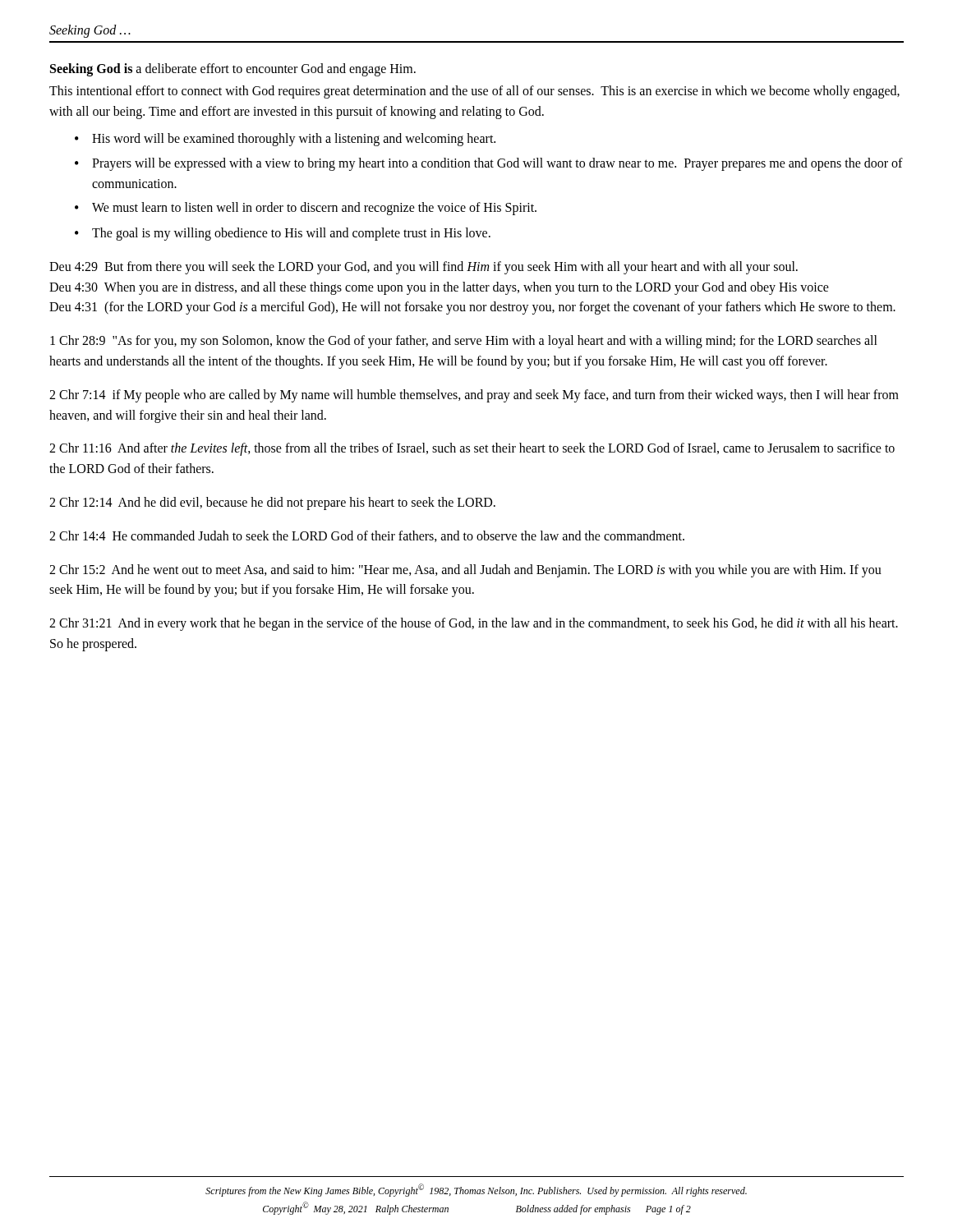
Task: Locate the text block containing "2 Chr 12:14 And he did evil,"
Action: pos(273,502)
